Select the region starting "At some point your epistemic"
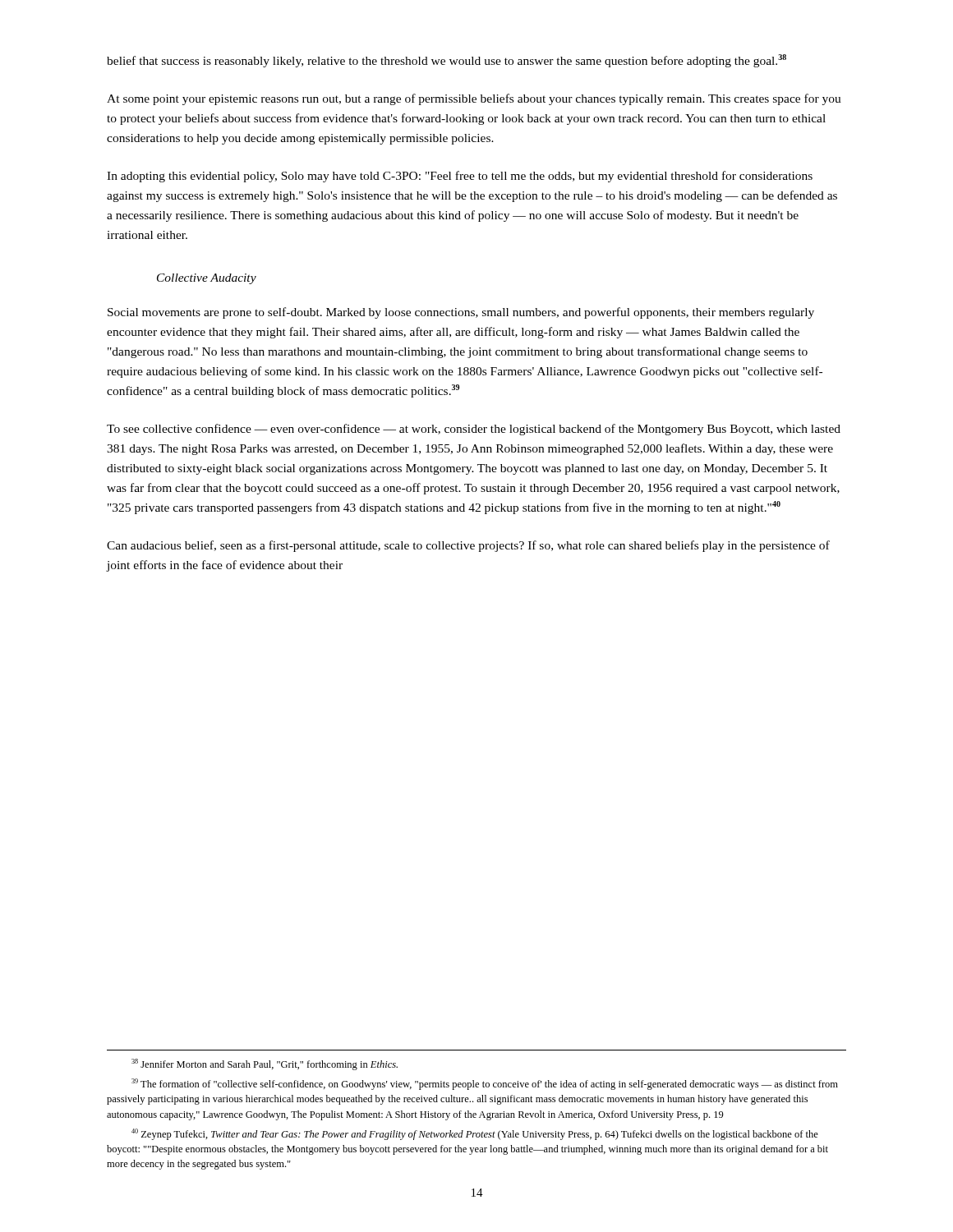Image resolution: width=953 pixels, height=1232 pixels. (x=474, y=118)
